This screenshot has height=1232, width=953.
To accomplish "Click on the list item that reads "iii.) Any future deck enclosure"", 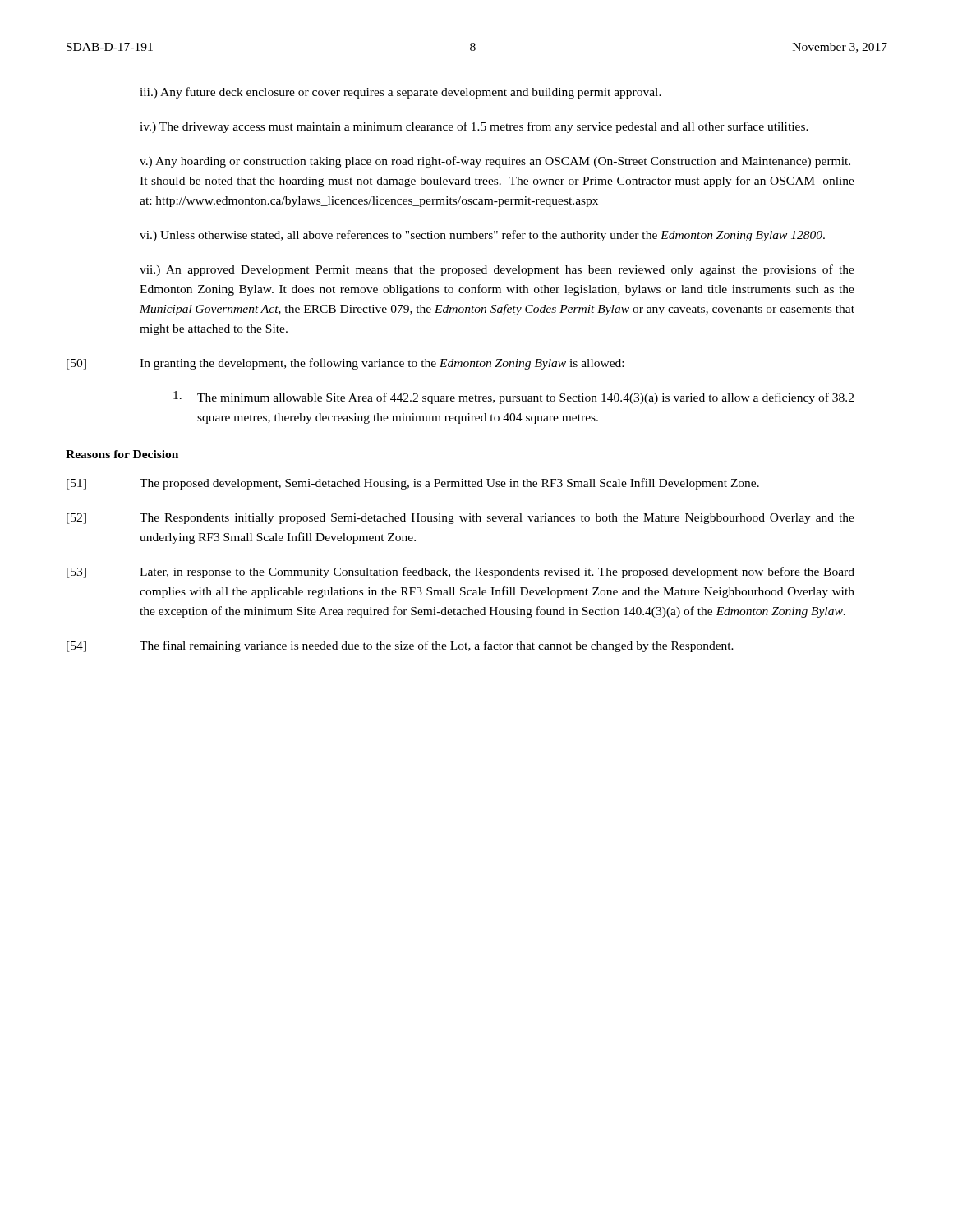I will tap(401, 92).
